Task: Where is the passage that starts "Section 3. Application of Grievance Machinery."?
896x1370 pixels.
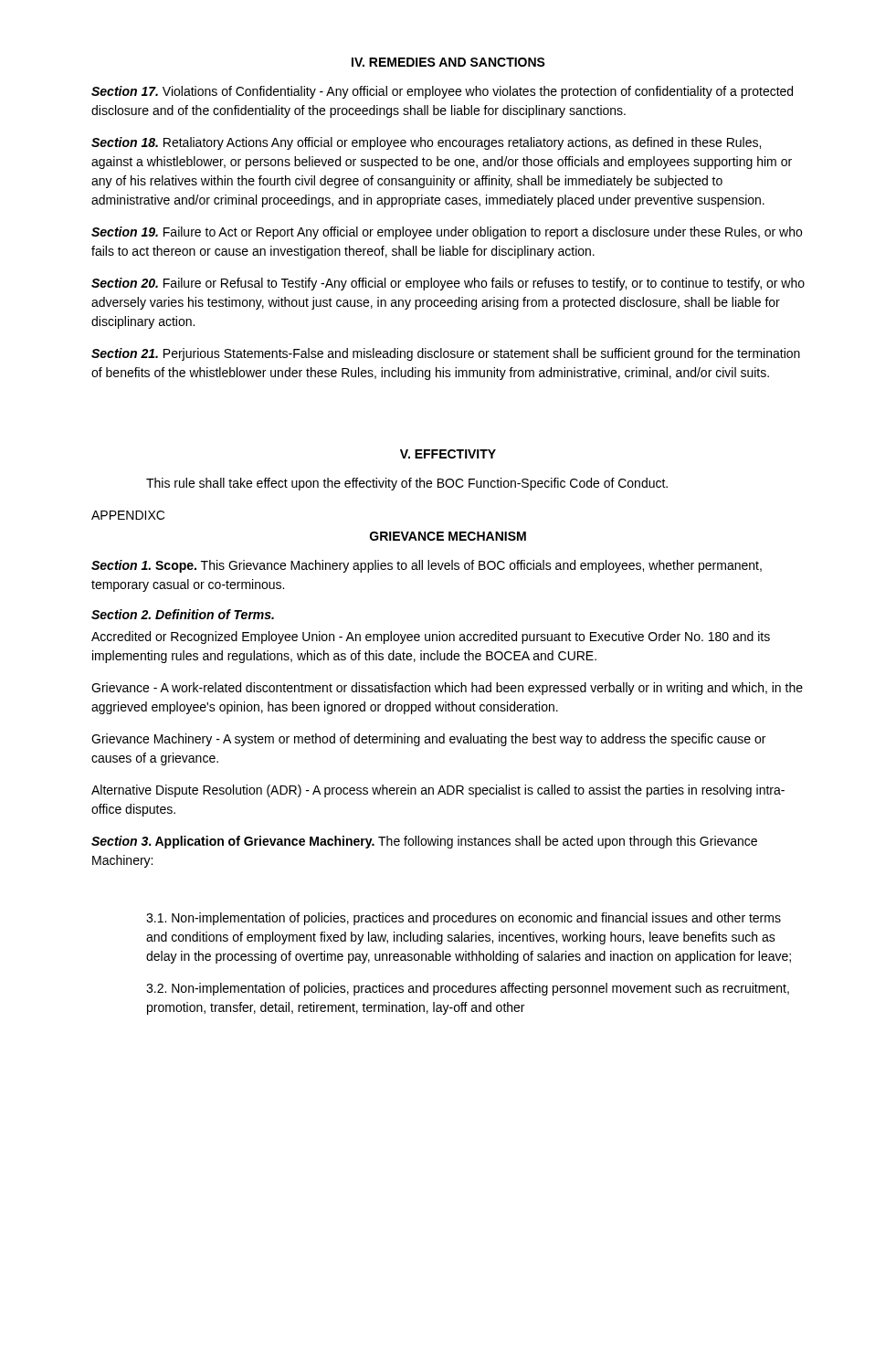Action: tap(425, 851)
